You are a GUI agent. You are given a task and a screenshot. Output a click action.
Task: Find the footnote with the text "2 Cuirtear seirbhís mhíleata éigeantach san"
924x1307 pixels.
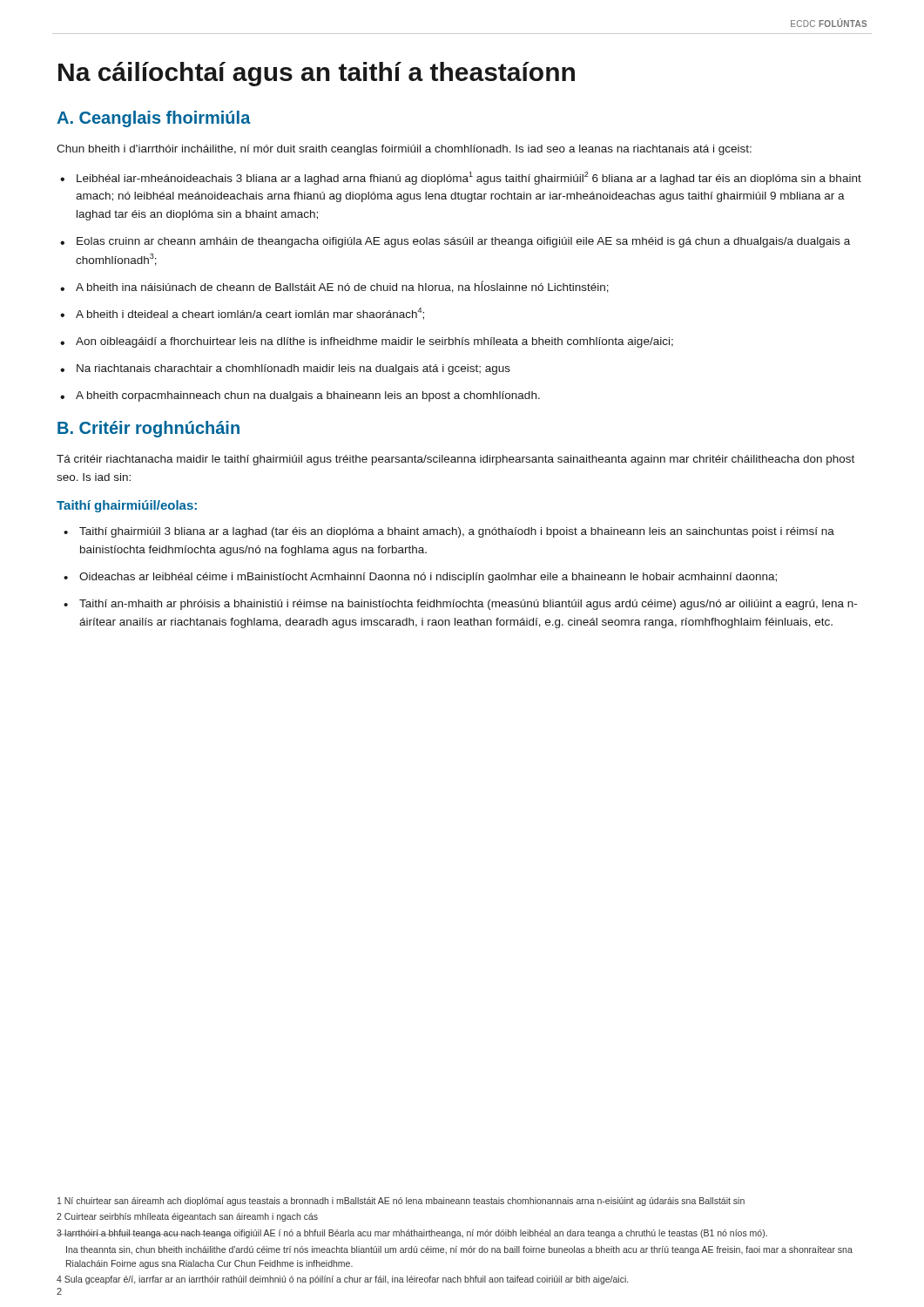(187, 1217)
